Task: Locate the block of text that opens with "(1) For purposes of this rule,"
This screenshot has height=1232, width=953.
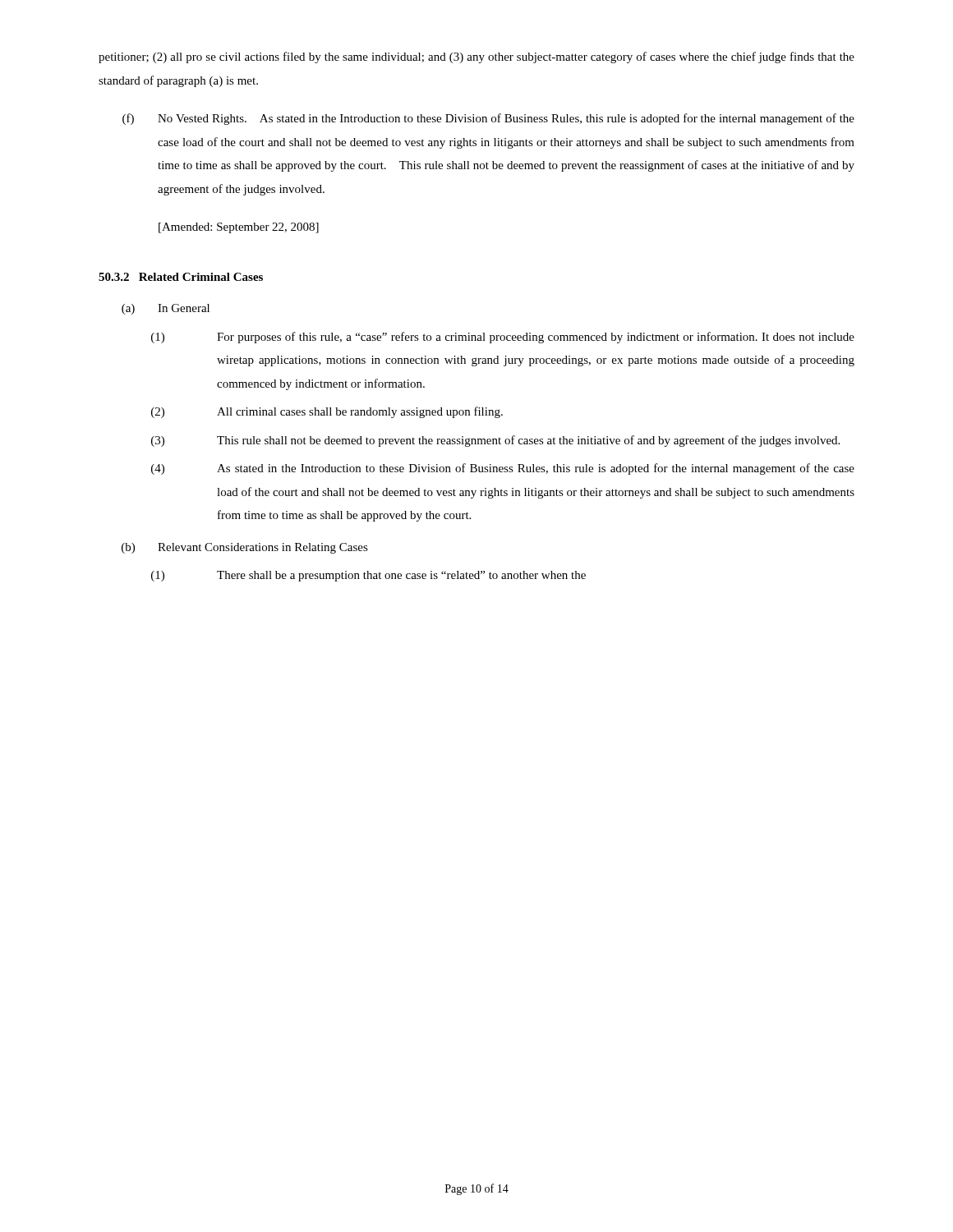Action: point(476,360)
